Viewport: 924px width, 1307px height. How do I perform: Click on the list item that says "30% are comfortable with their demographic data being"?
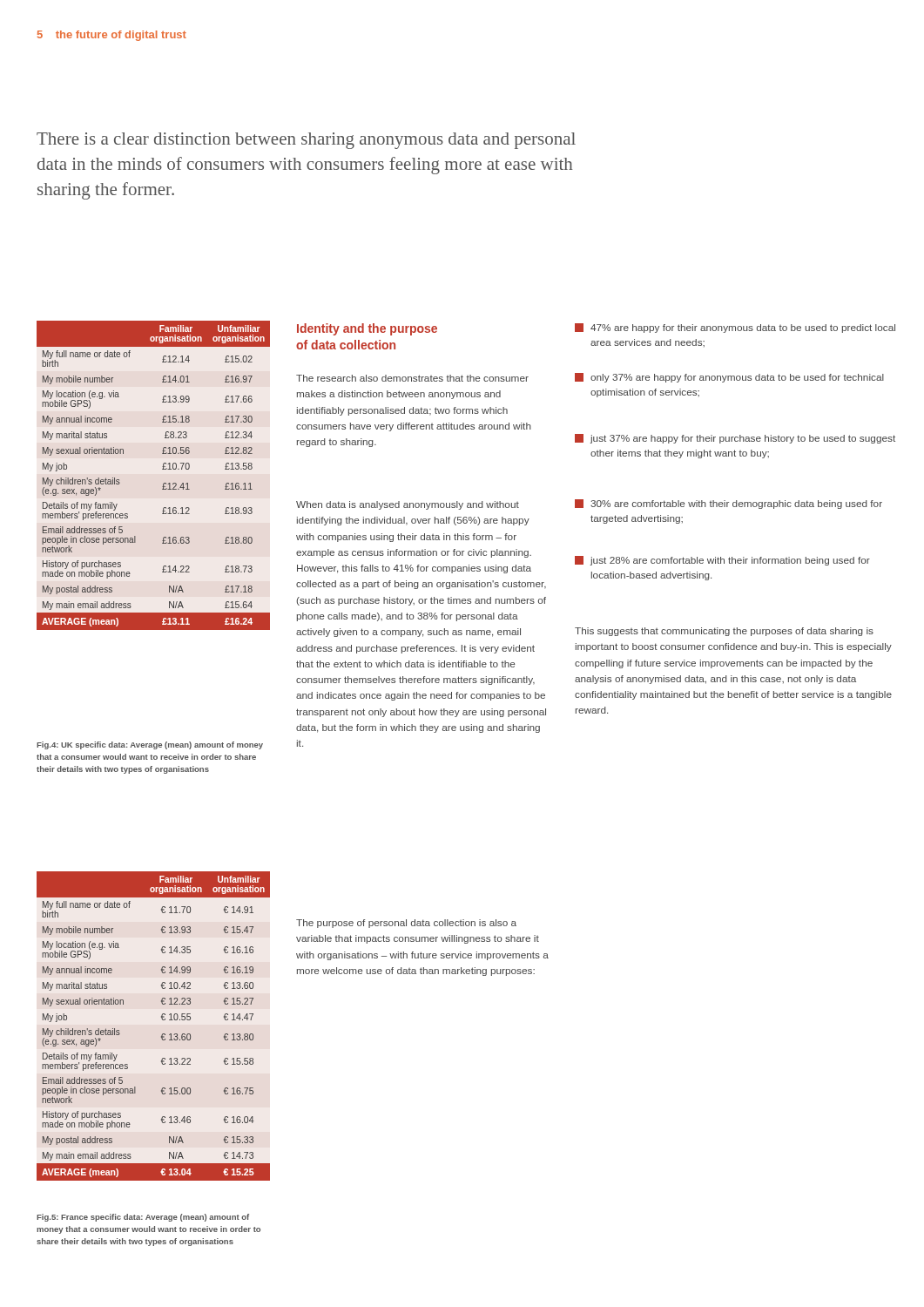[x=736, y=512]
